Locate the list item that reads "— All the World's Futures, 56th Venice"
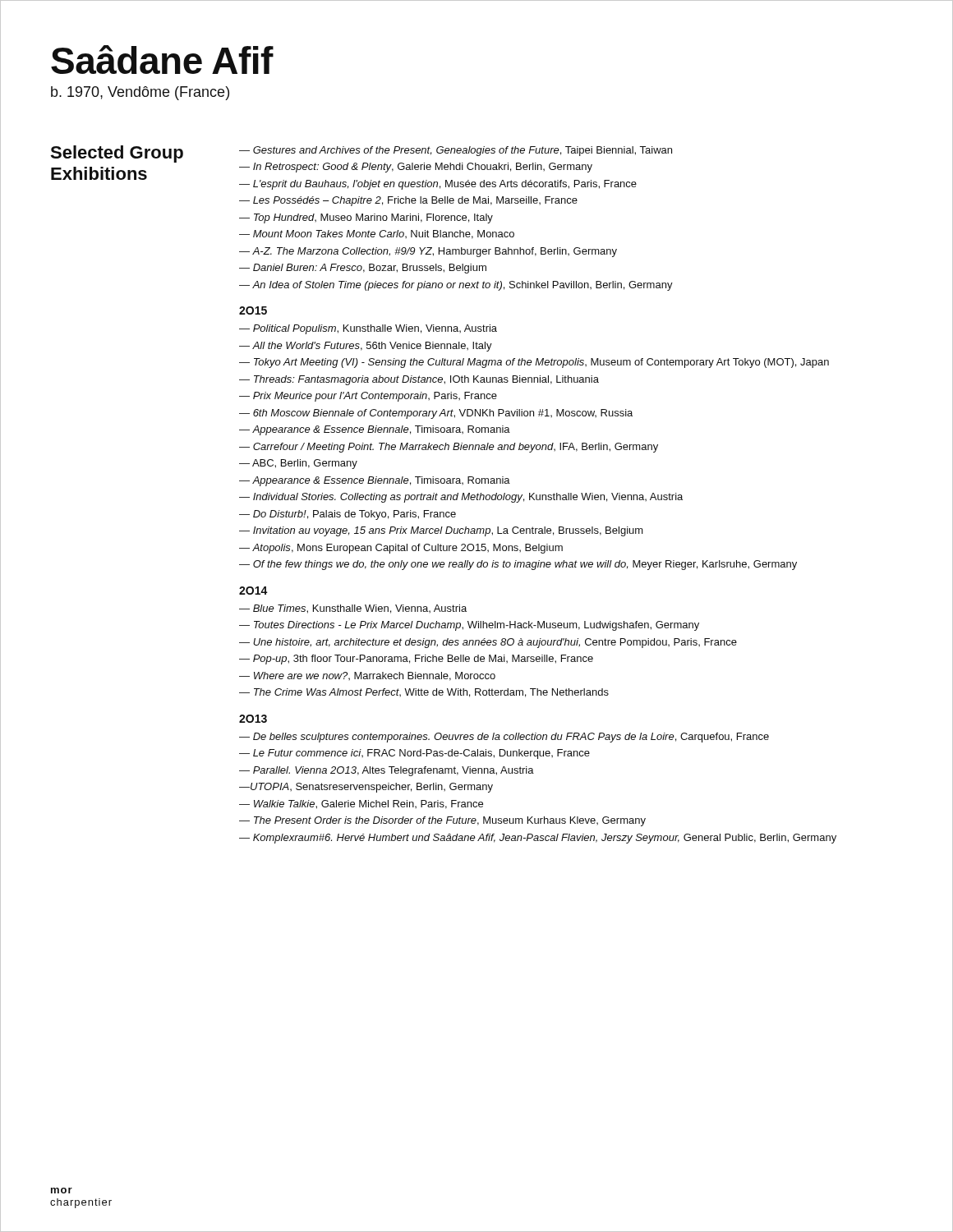This screenshot has width=953, height=1232. tap(365, 345)
